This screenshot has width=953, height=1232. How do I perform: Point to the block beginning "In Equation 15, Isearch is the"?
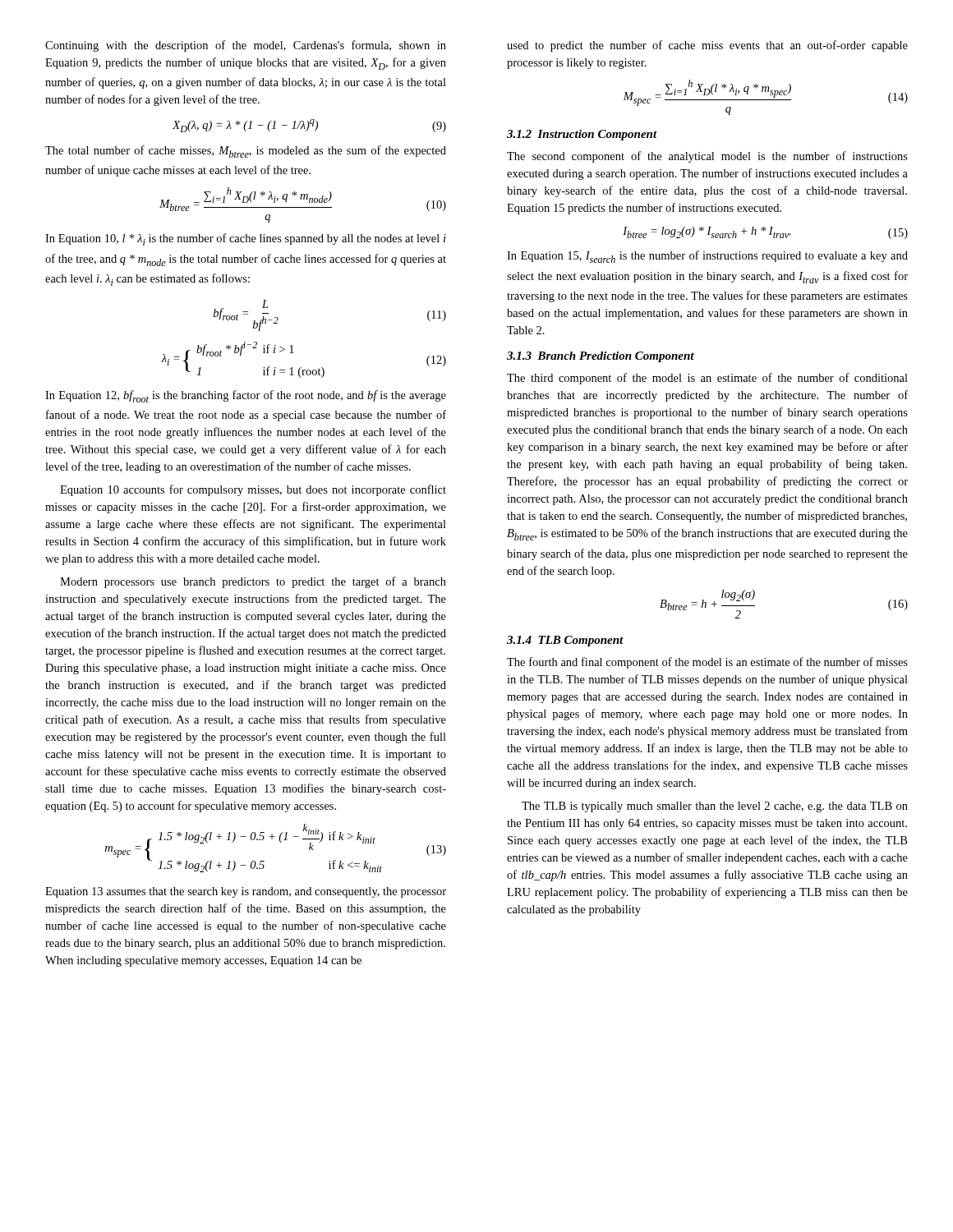click(x=707, y=294)
